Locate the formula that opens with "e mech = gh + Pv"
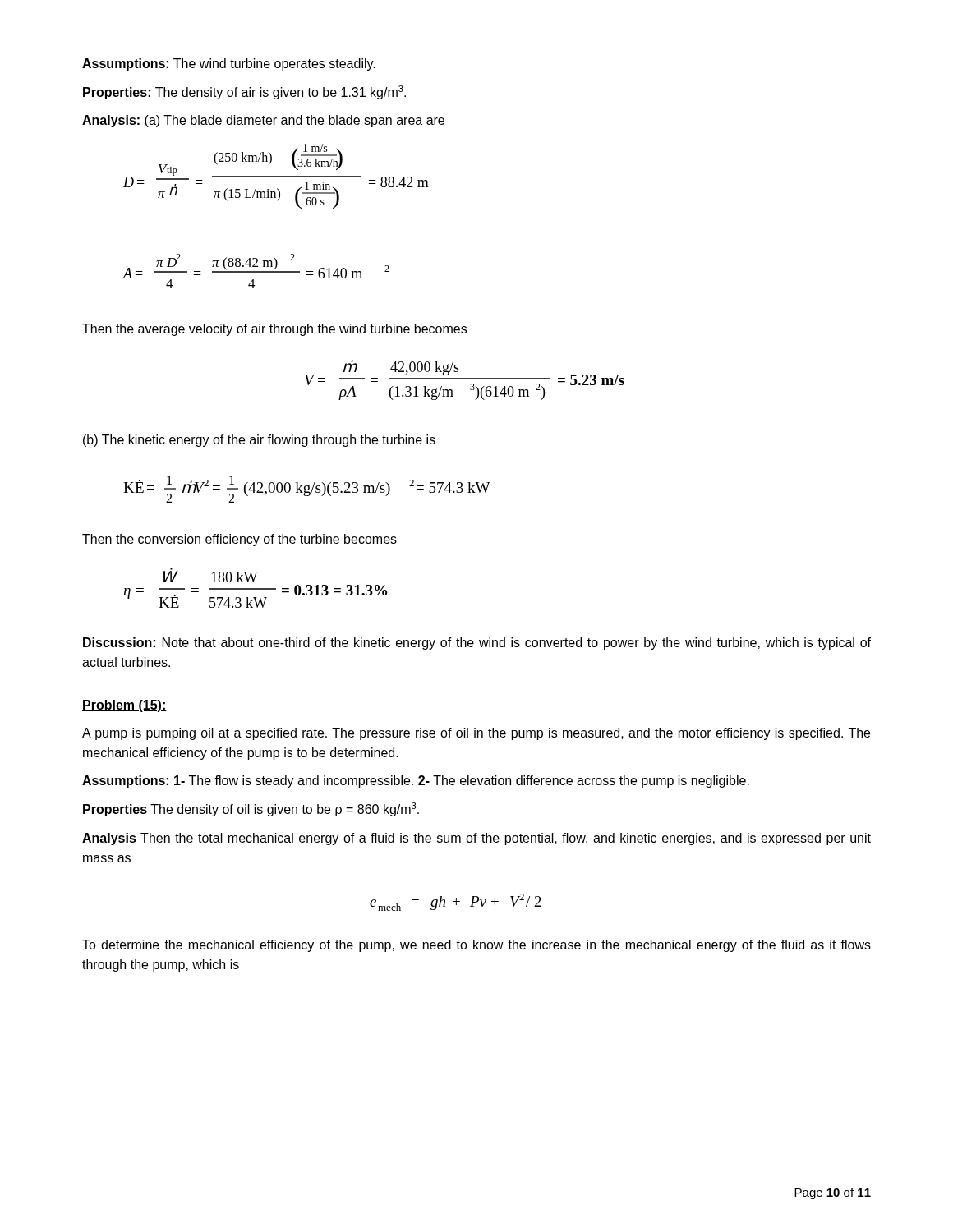This screenshot has width=953, height=1232. pyautogui.click(x=476, y=900)
